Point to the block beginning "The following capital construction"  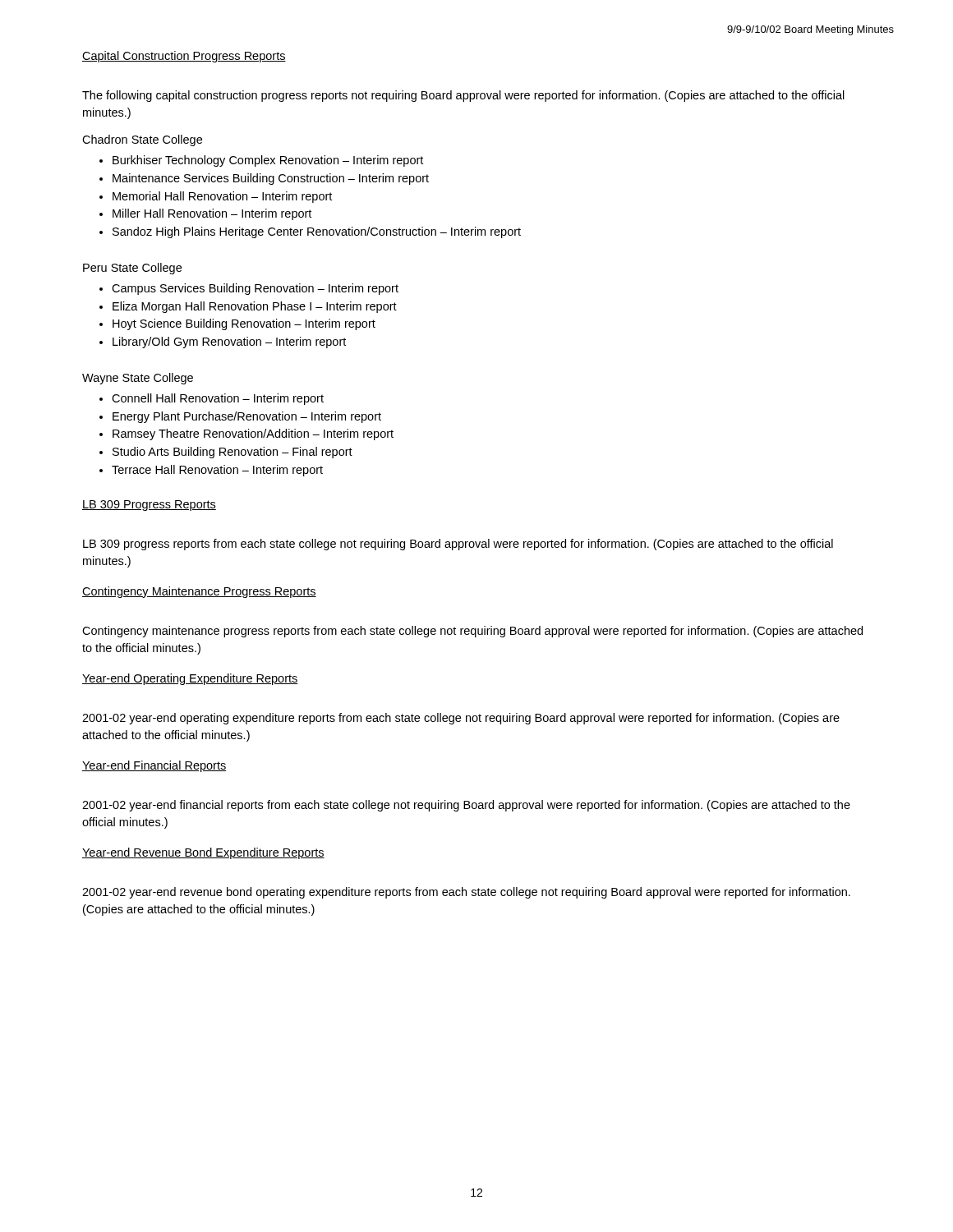(x=463, y=104)
